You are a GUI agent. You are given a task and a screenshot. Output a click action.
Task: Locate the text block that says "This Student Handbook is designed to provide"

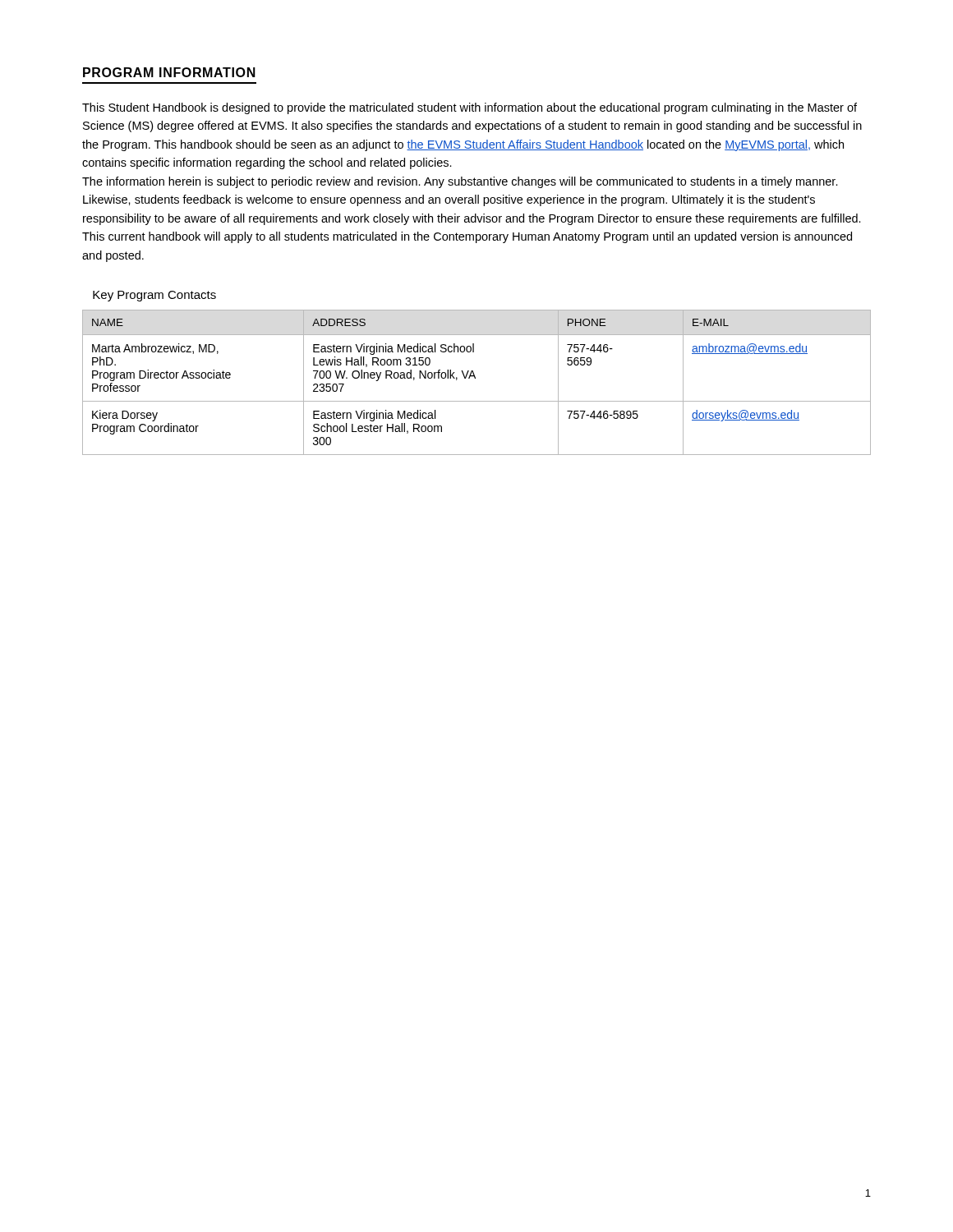pyautogui.click(x=473, y=181)
